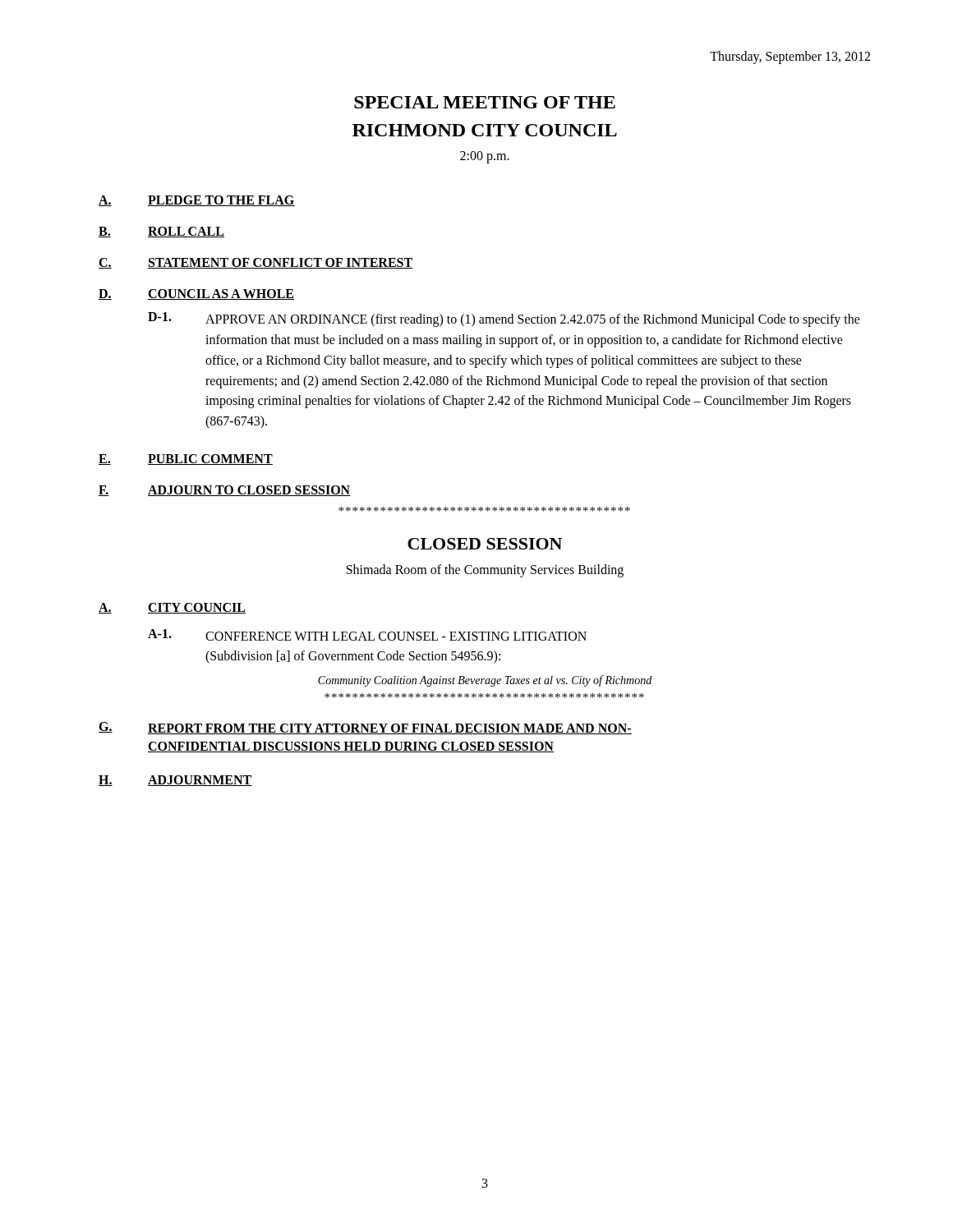Image resolution: width=953 pixels, height=1232 pixels.
Task: Click where it says "E. PUBLIC COMMENT"
Action: point(185,459)
